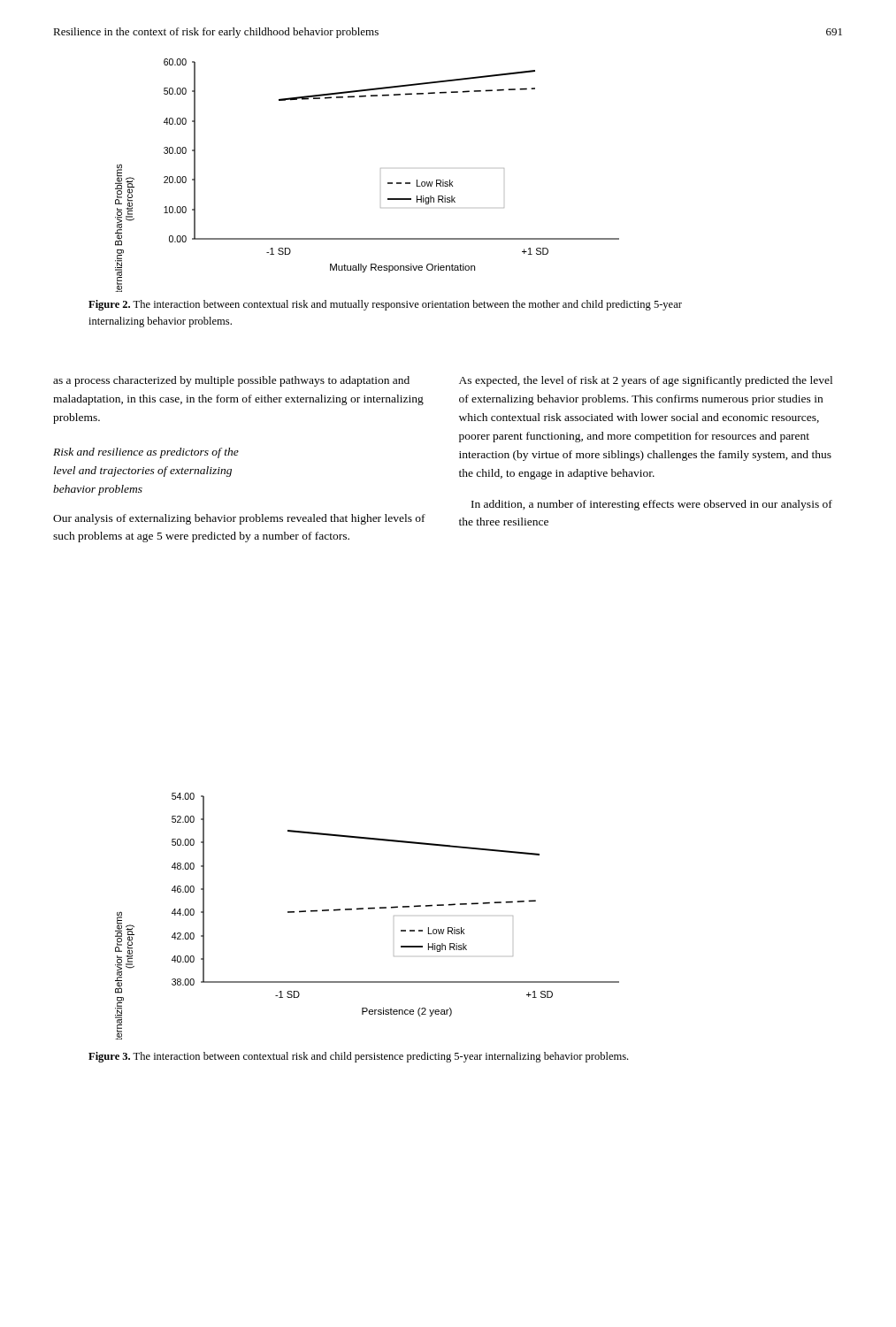This screenshot has width=896, height=1327.
Task: Navigate to the block starting "In addition, a"
Action: click(645, 513)
